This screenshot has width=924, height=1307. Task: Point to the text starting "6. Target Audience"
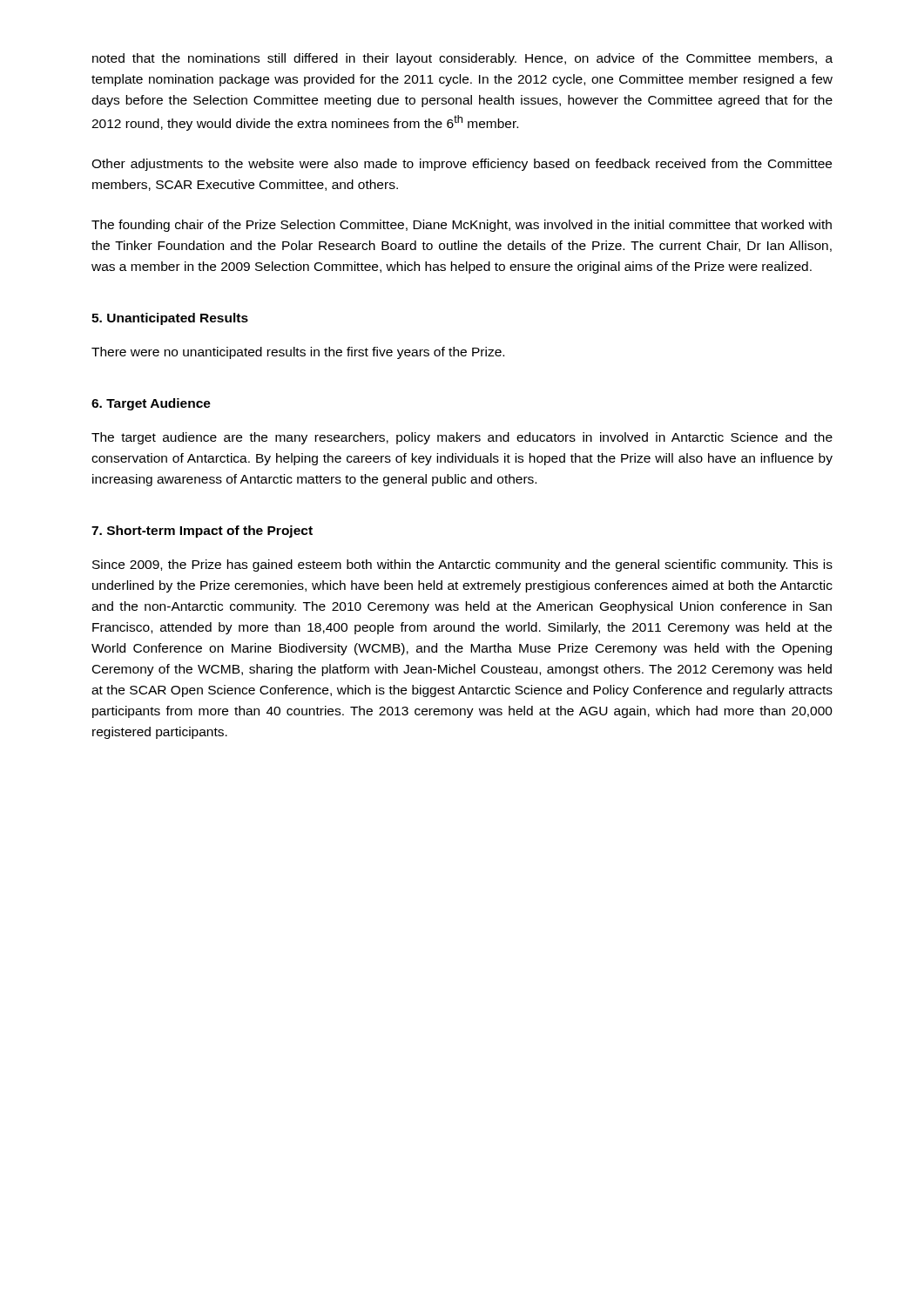pos(151,403)
